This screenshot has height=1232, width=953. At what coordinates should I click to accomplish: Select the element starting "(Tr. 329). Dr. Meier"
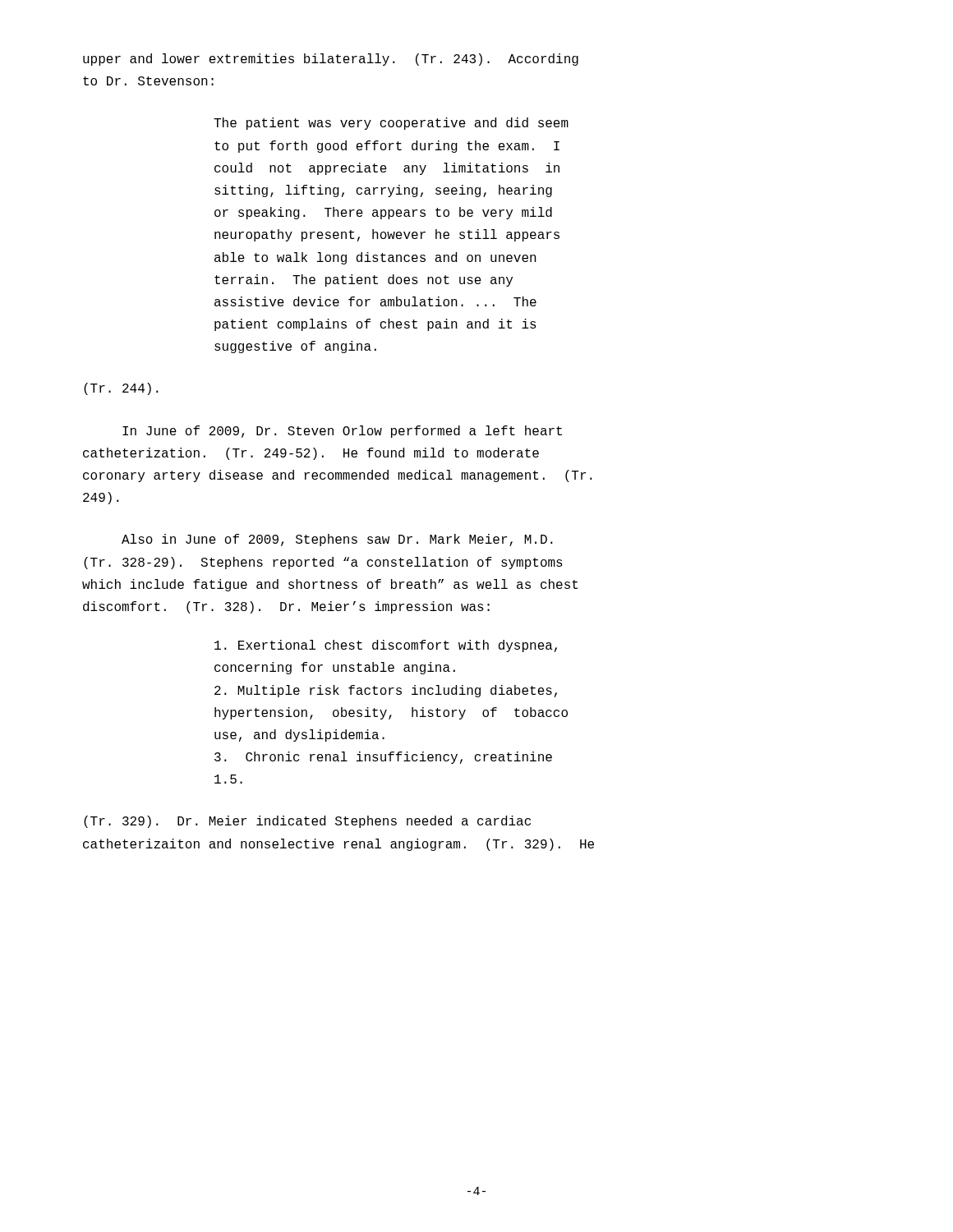point(339,834)
